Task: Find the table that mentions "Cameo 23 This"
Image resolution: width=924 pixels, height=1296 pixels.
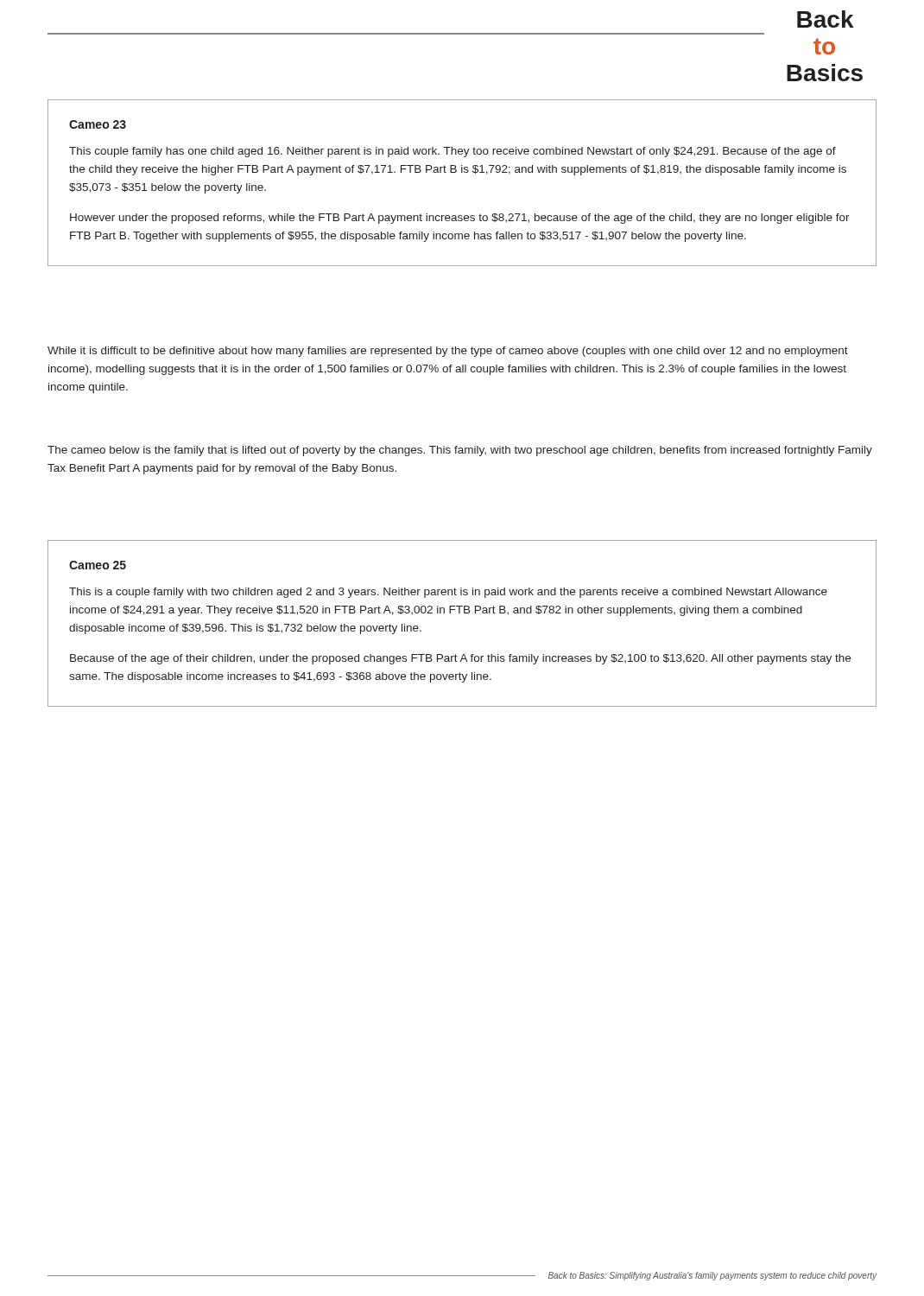Action: click(462, 183)
